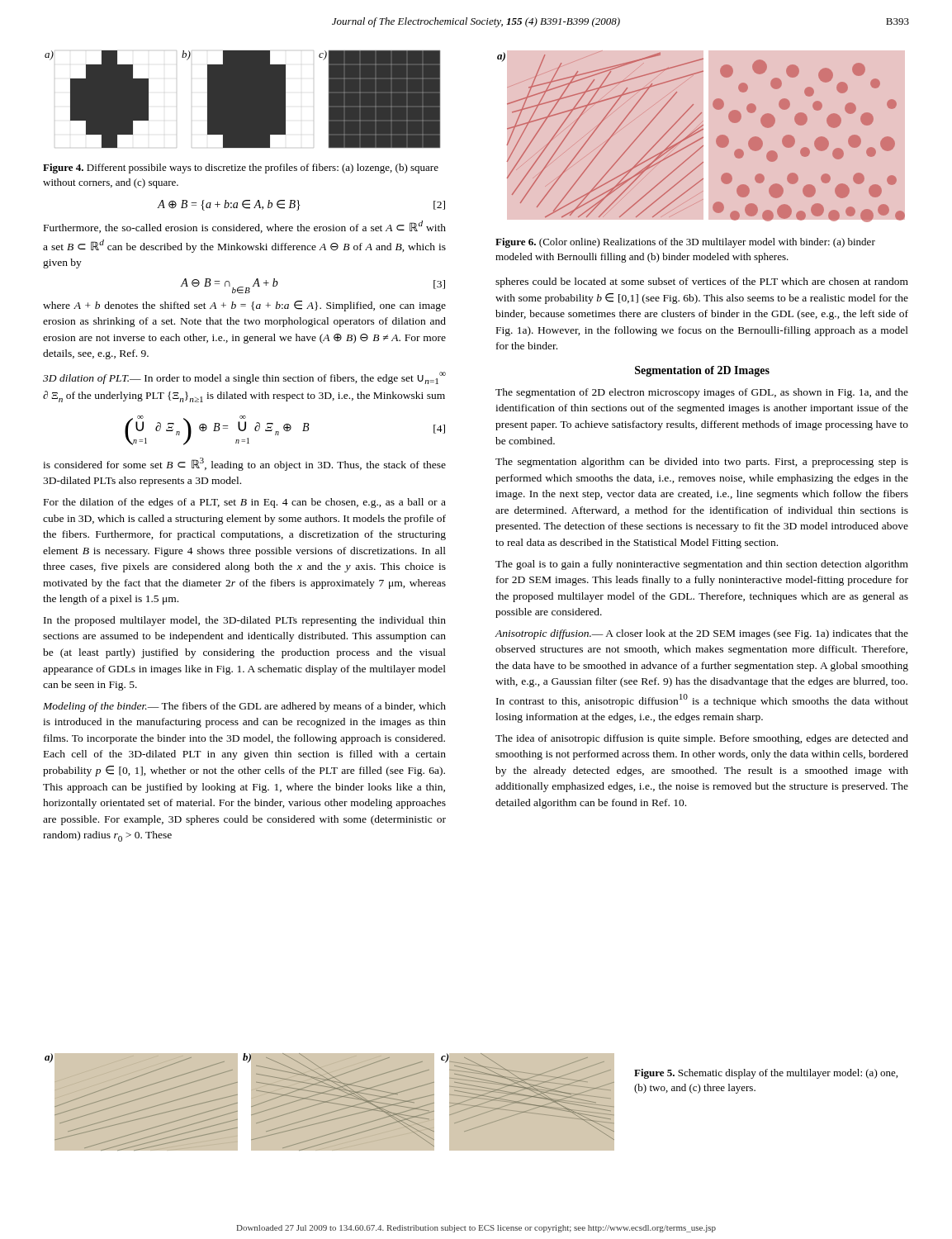Locate the text block starting "is considered for some set B"

point(244,649)
